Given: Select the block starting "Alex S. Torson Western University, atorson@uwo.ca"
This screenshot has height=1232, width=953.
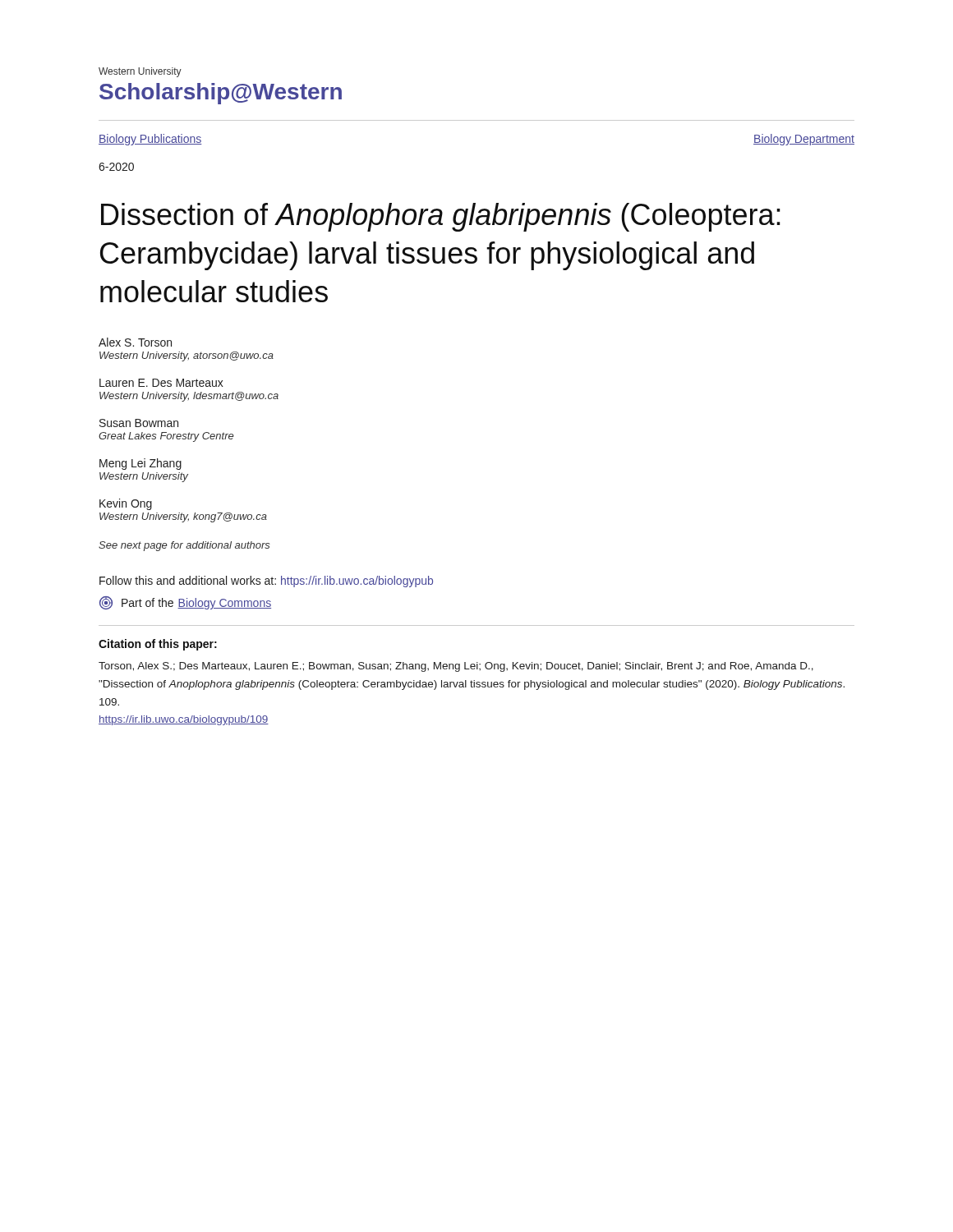Looking at the screenshot, I should pyautogui.click(x=135, y=342).
